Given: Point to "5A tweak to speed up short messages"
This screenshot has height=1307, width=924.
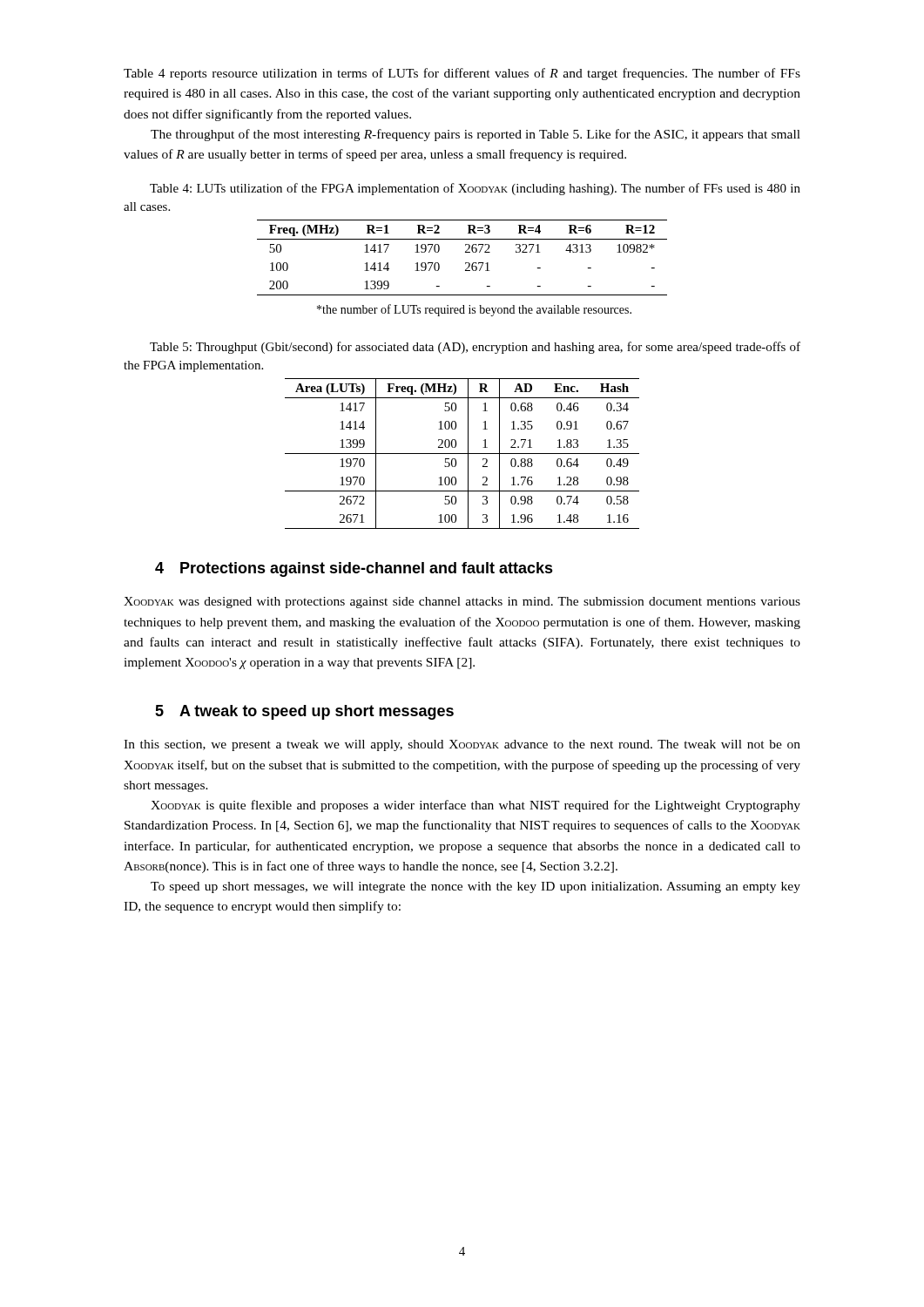Looking at the screenshot, I should (462, 712).
